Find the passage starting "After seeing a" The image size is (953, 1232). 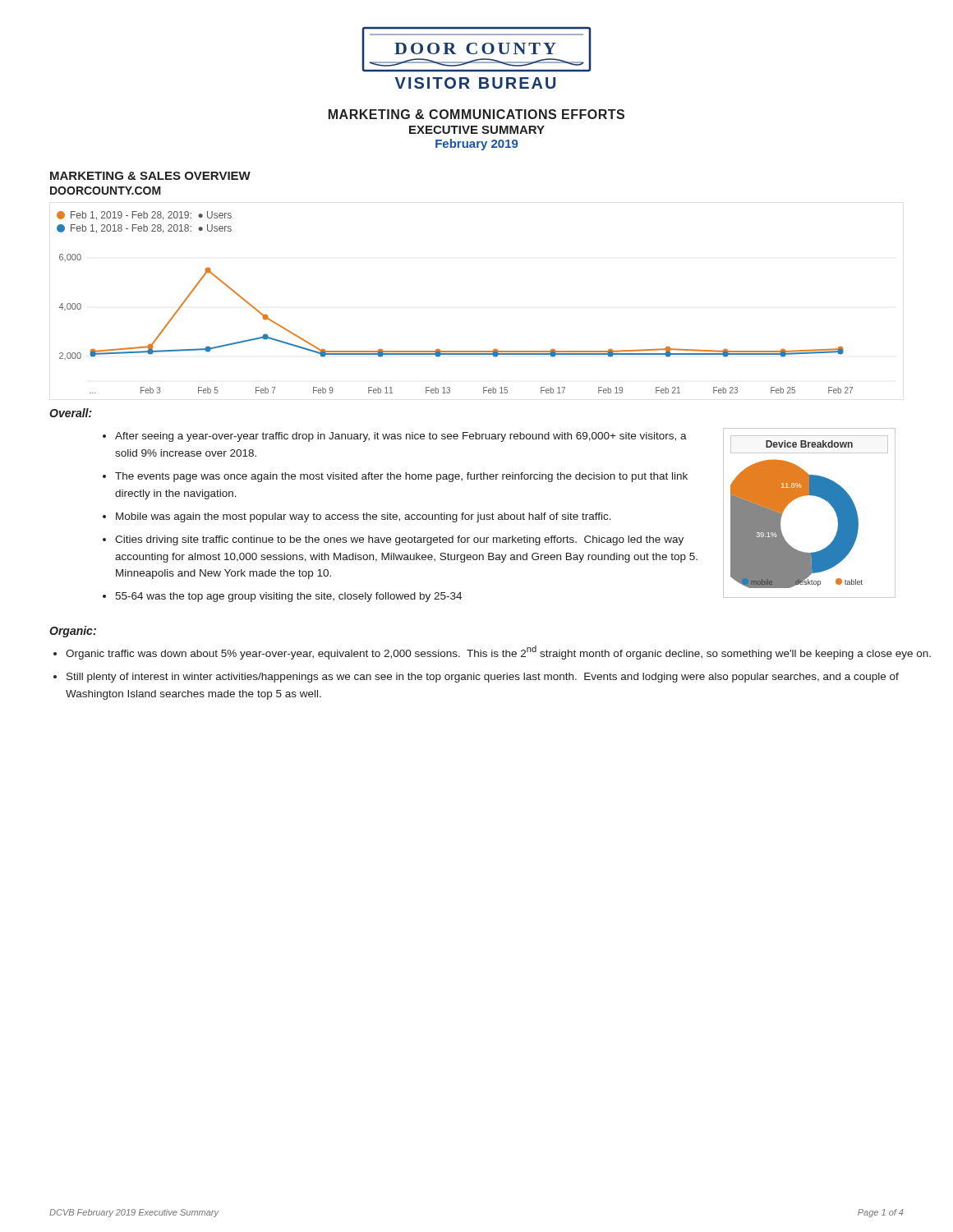coord(401,444)
